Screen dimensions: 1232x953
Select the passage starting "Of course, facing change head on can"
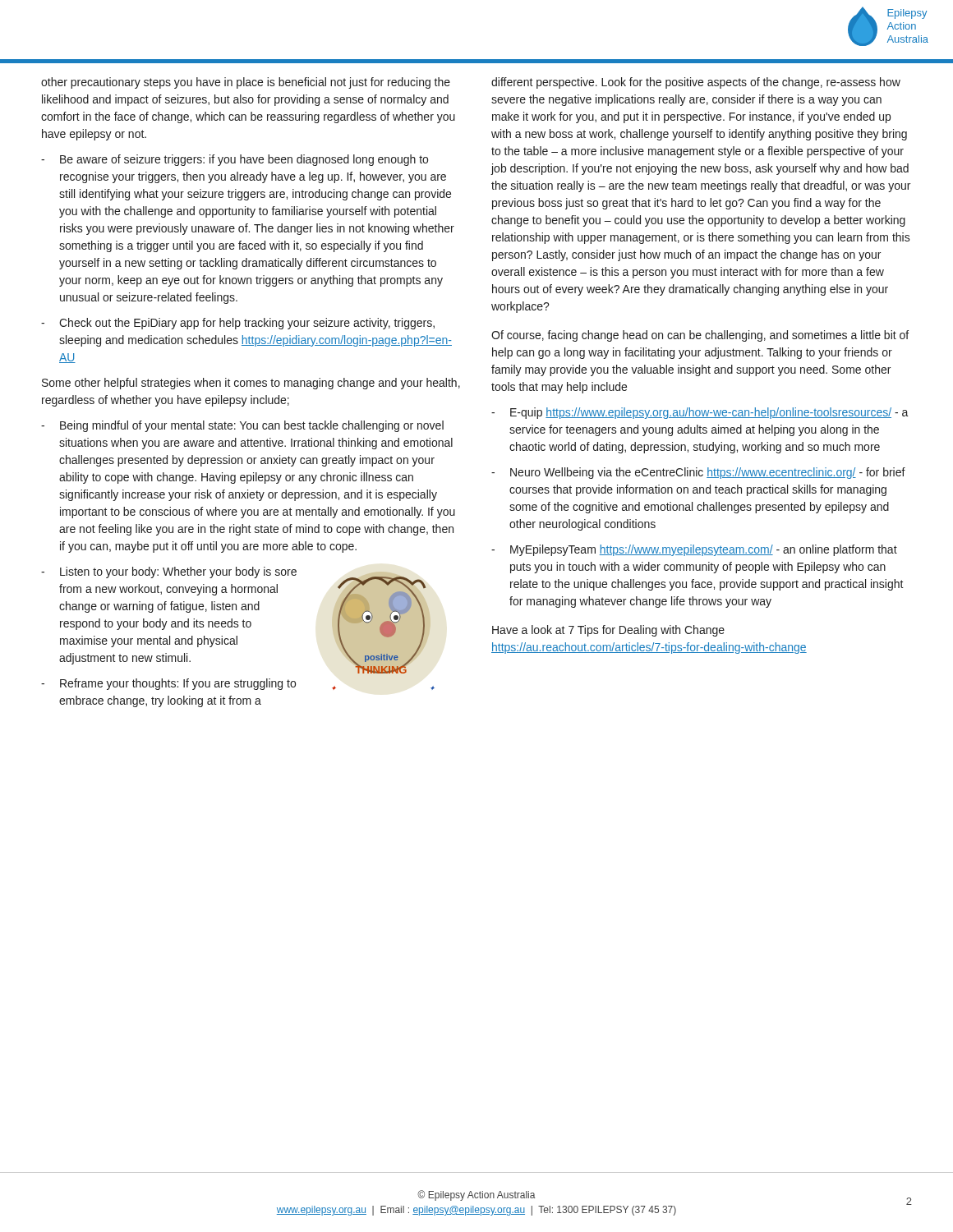(700, 361)
